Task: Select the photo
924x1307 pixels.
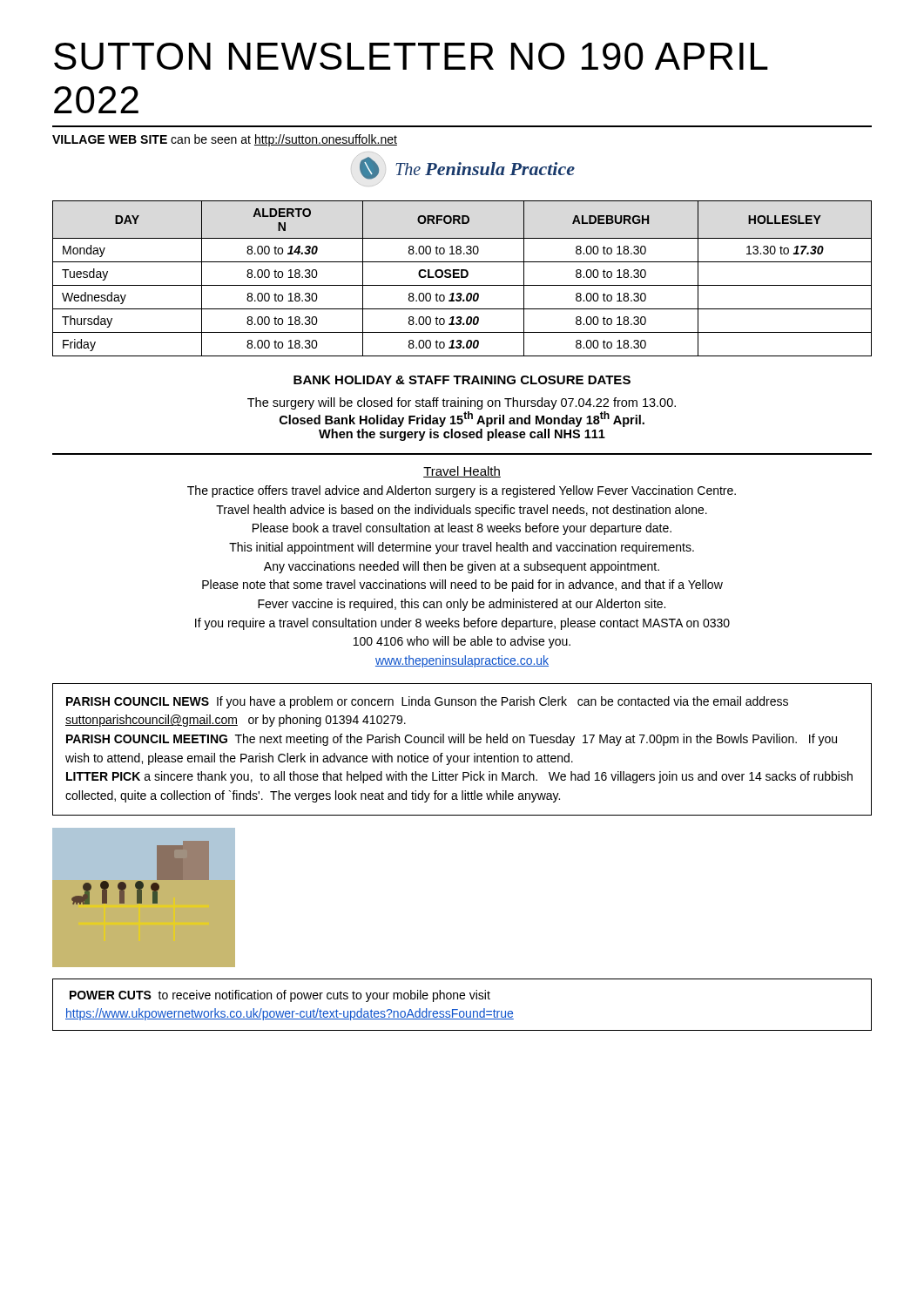Action: coord(462,899)
